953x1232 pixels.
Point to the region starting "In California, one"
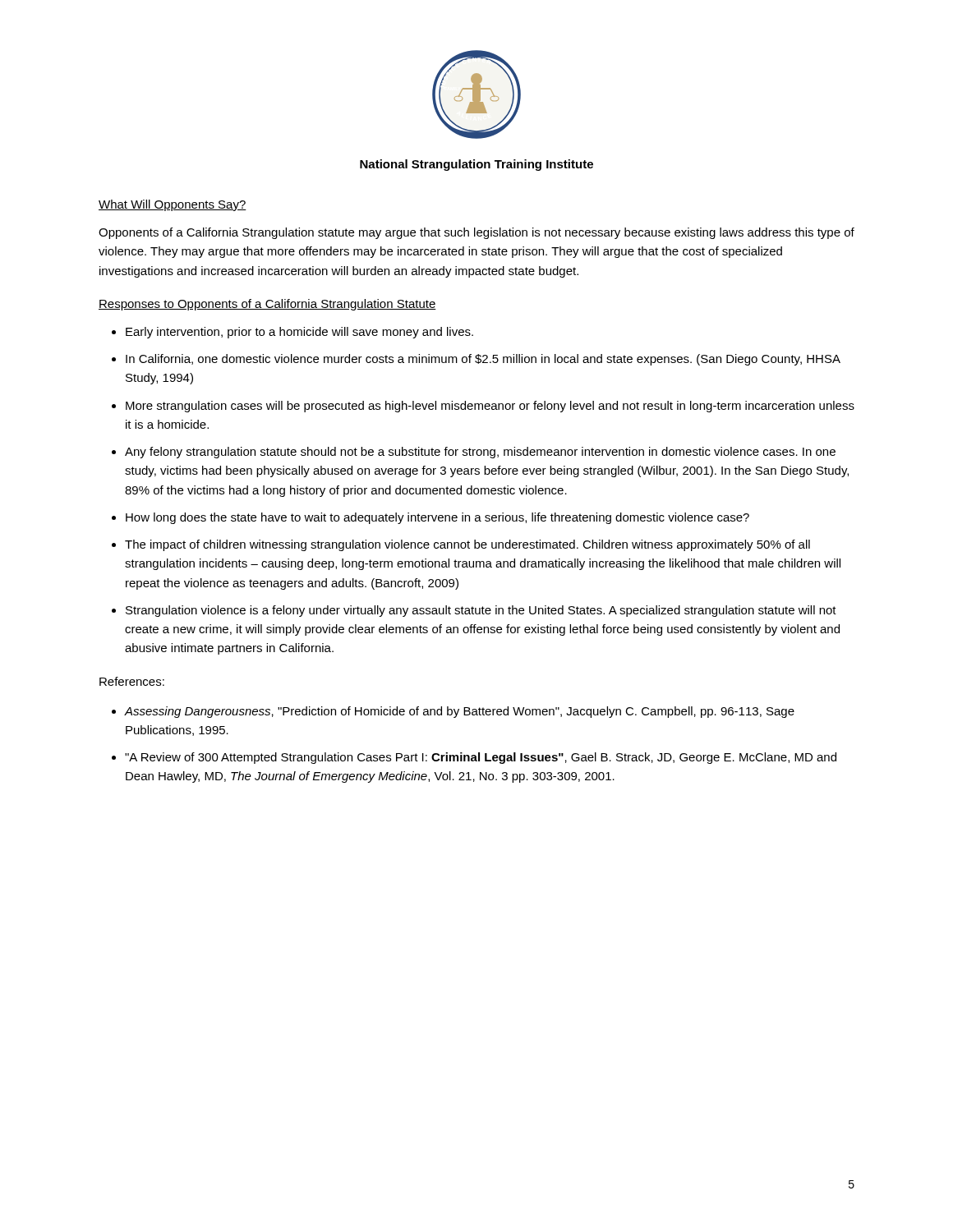click(x=482, y=368)
